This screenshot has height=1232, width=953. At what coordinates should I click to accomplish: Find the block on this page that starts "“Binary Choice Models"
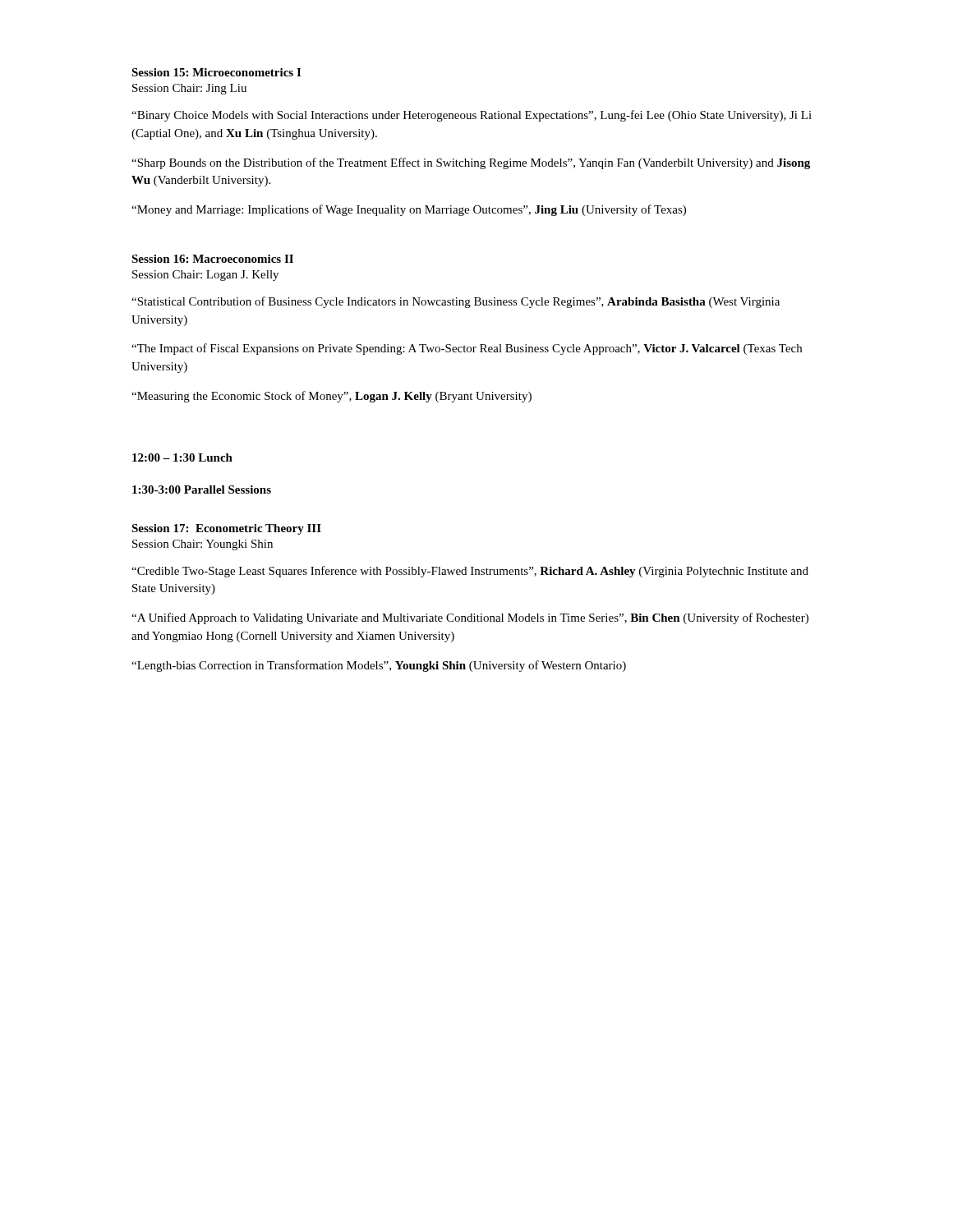pyautogui.click(x=472, y=124)
